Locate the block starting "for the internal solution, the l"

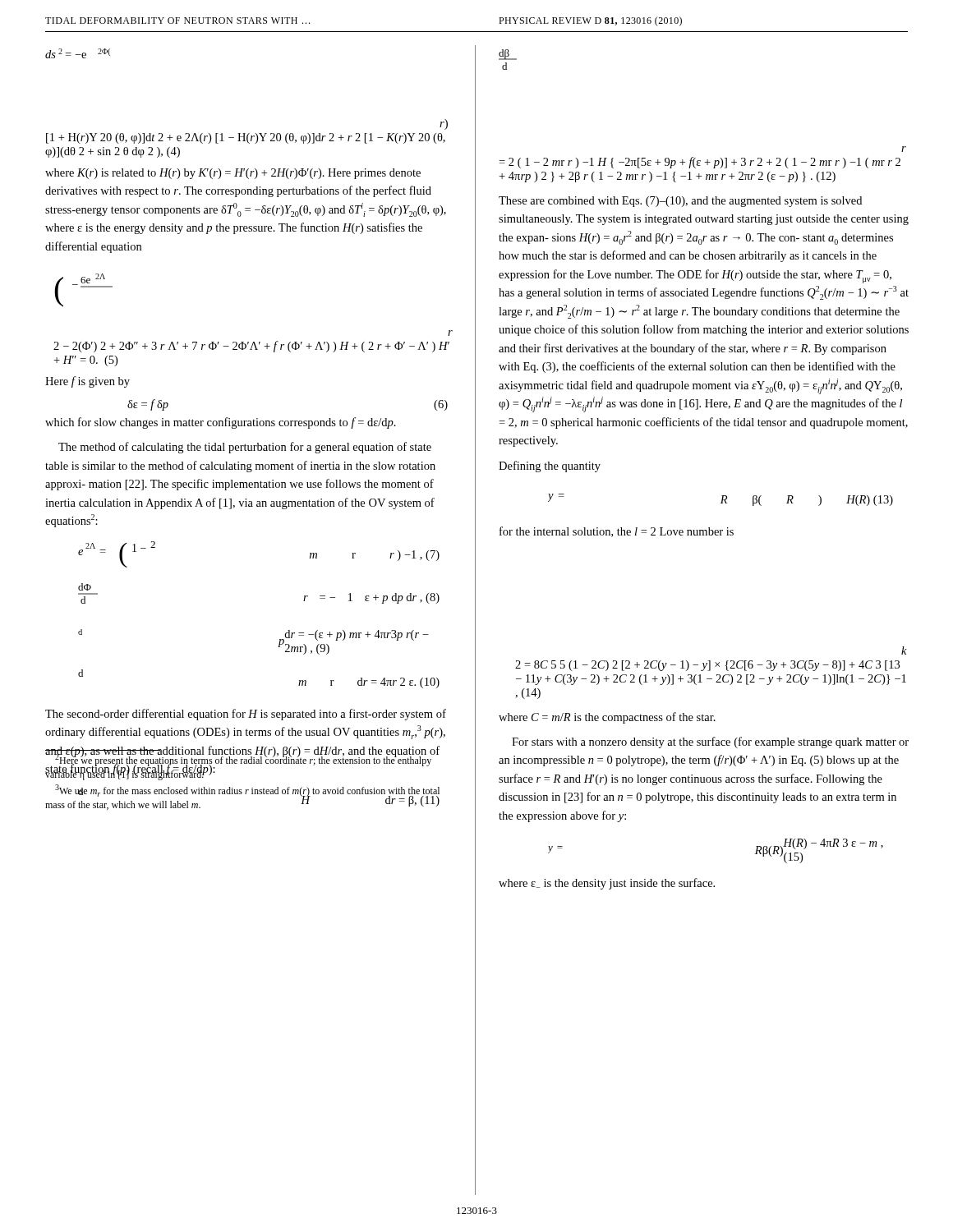click(616, 531)
